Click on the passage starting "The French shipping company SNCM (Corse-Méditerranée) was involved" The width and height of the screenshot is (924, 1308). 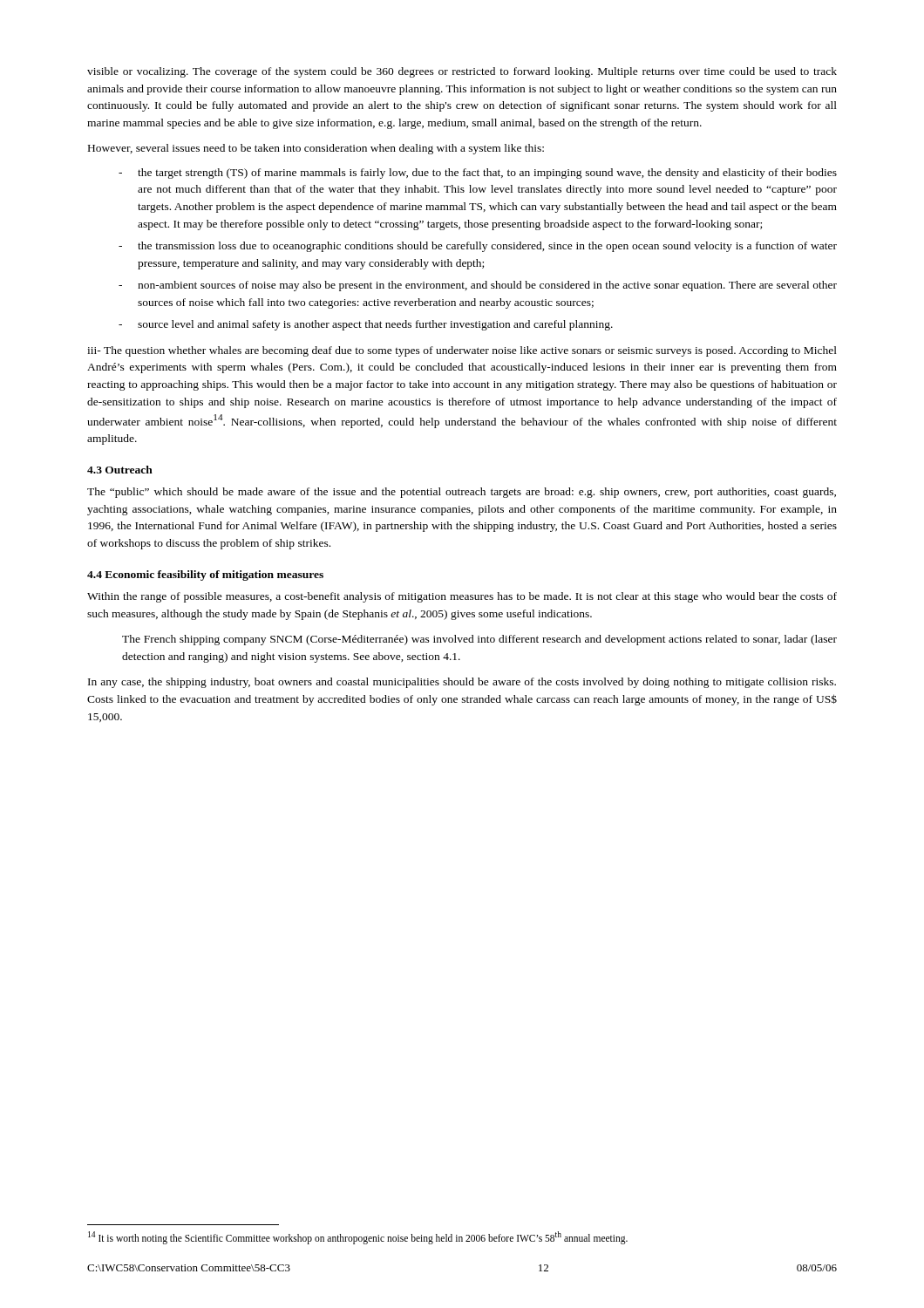(479, 647)
